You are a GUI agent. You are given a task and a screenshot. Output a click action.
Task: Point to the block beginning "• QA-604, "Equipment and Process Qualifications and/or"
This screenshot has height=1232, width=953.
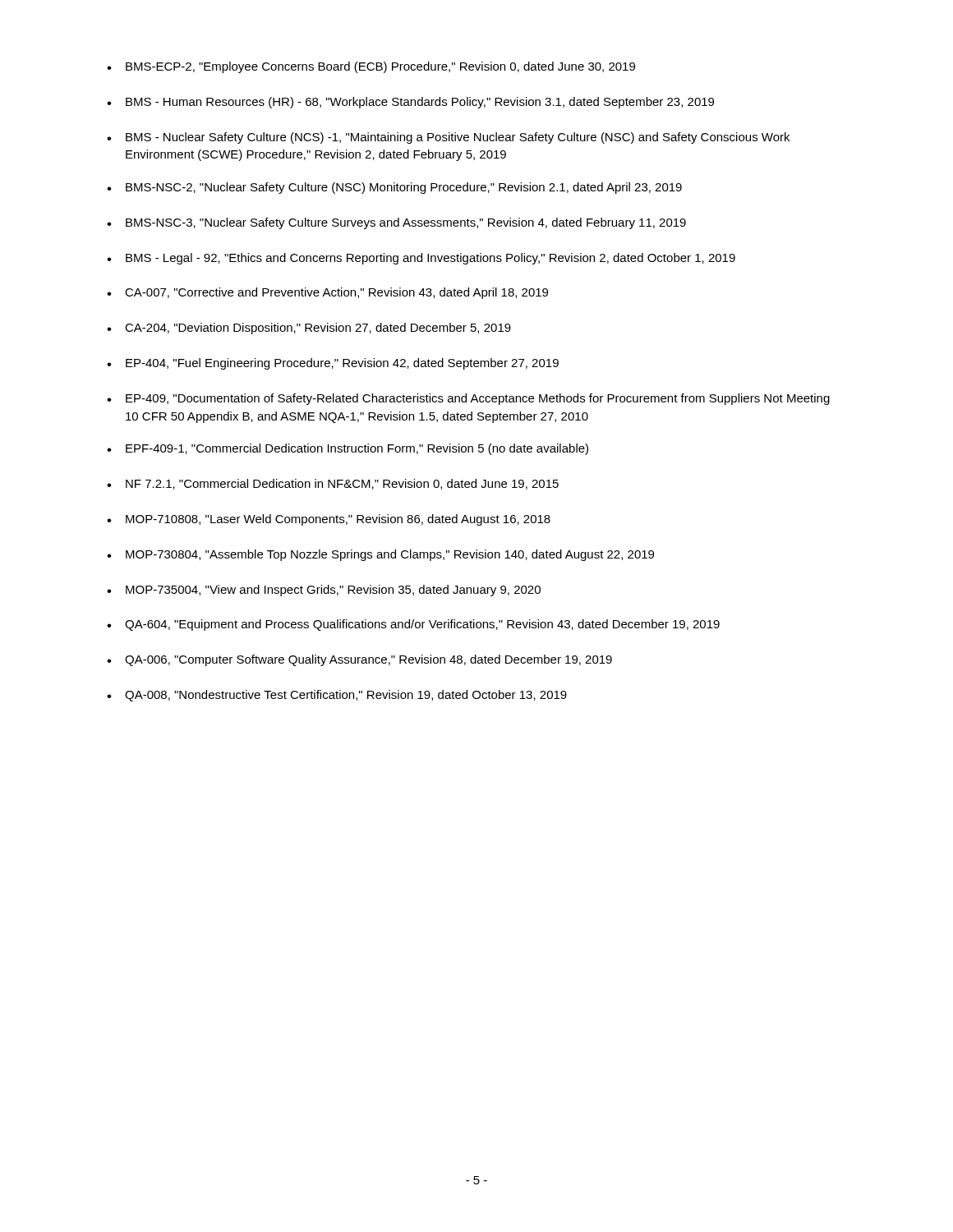pos(476,626)
